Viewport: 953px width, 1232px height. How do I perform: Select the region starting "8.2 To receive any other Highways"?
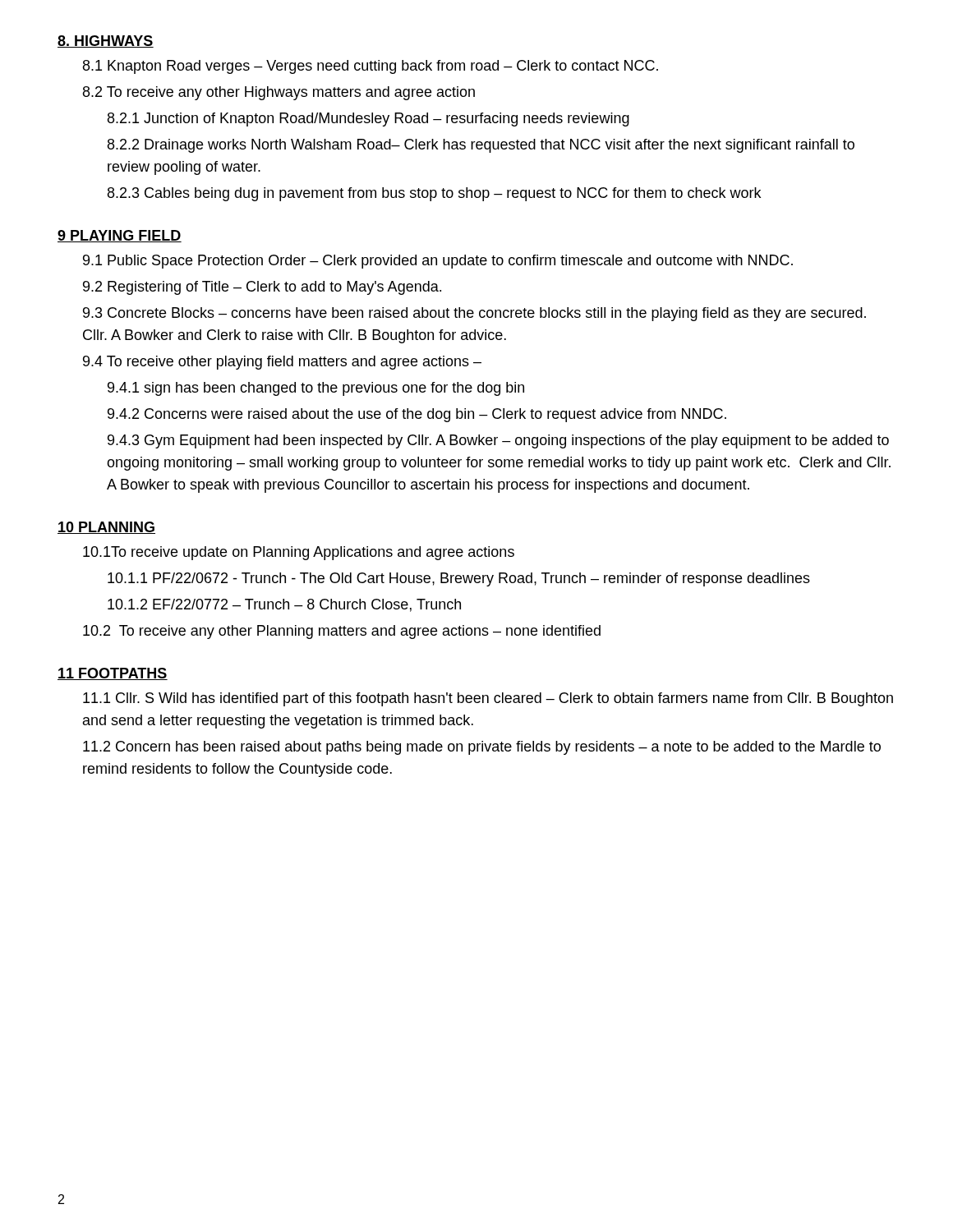[x=279, y=92]
